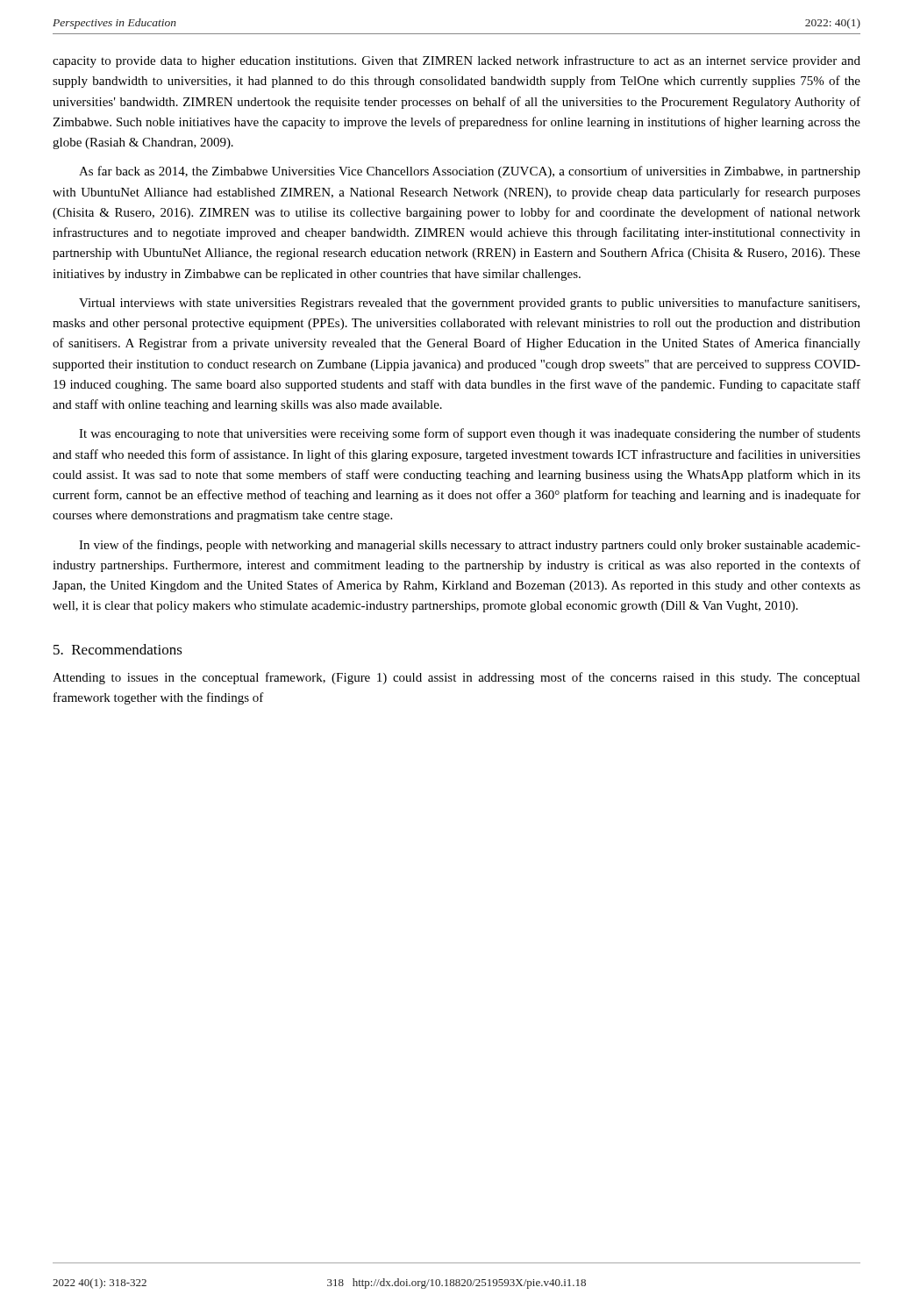
Task: Find the block starting "It was encouraging"
Action: point(456,474)
